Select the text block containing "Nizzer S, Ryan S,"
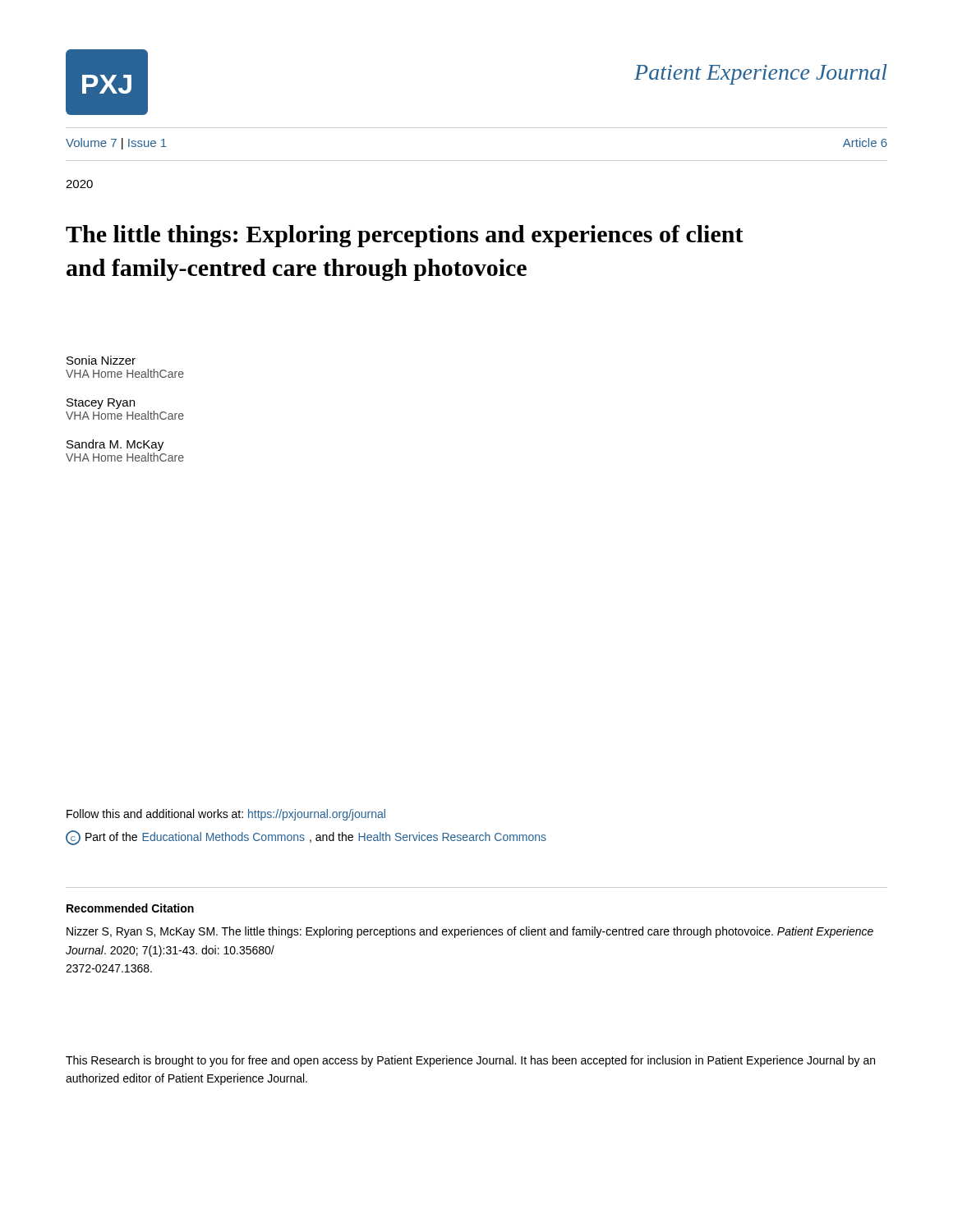953x1232 pixels. pos(470,932)
